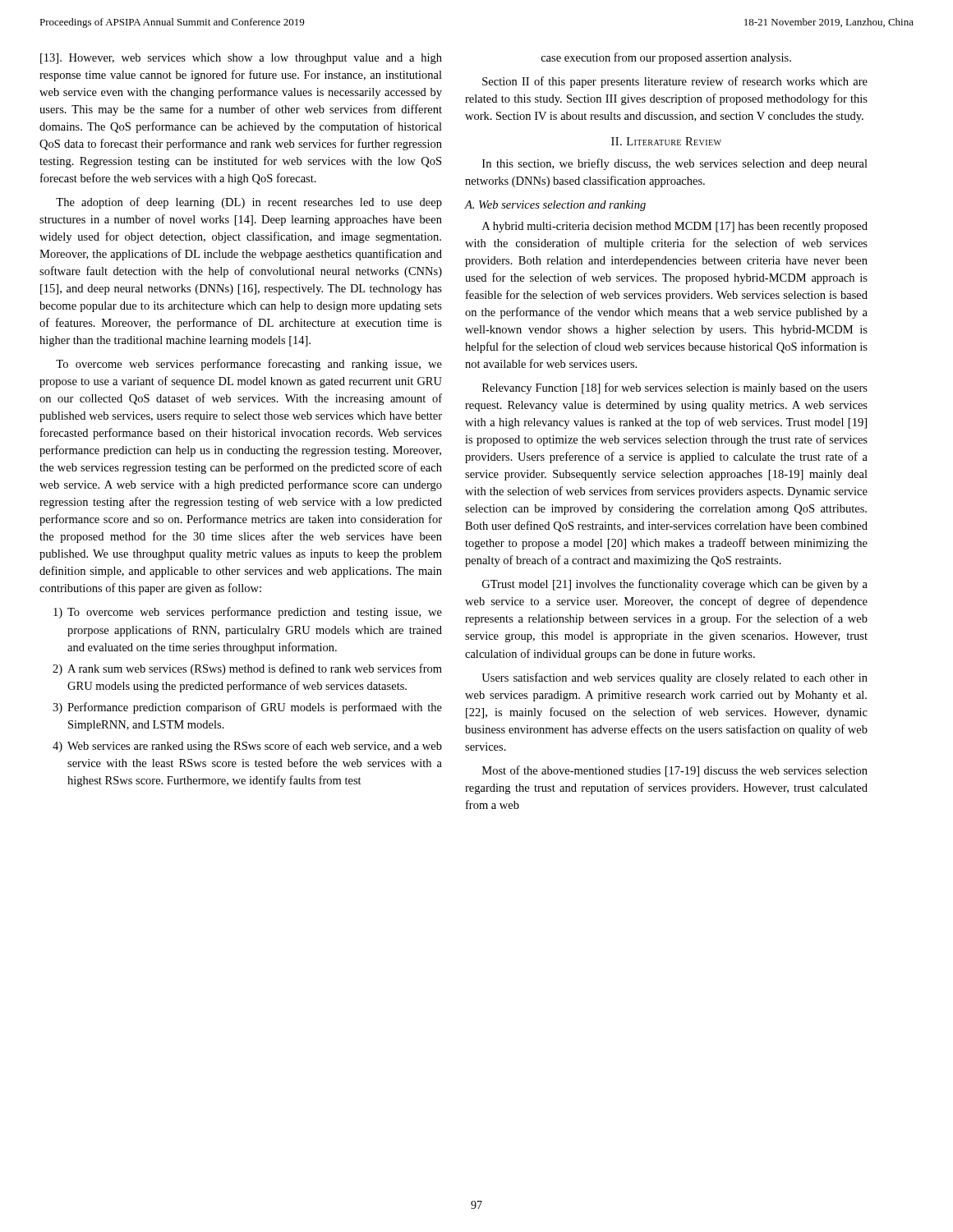Image resolution: width=953 pixels, height=1232 pixels.
Task: Locate the text block that says "Relevancy Function [18] for web services"
Action: coord(666,475)
